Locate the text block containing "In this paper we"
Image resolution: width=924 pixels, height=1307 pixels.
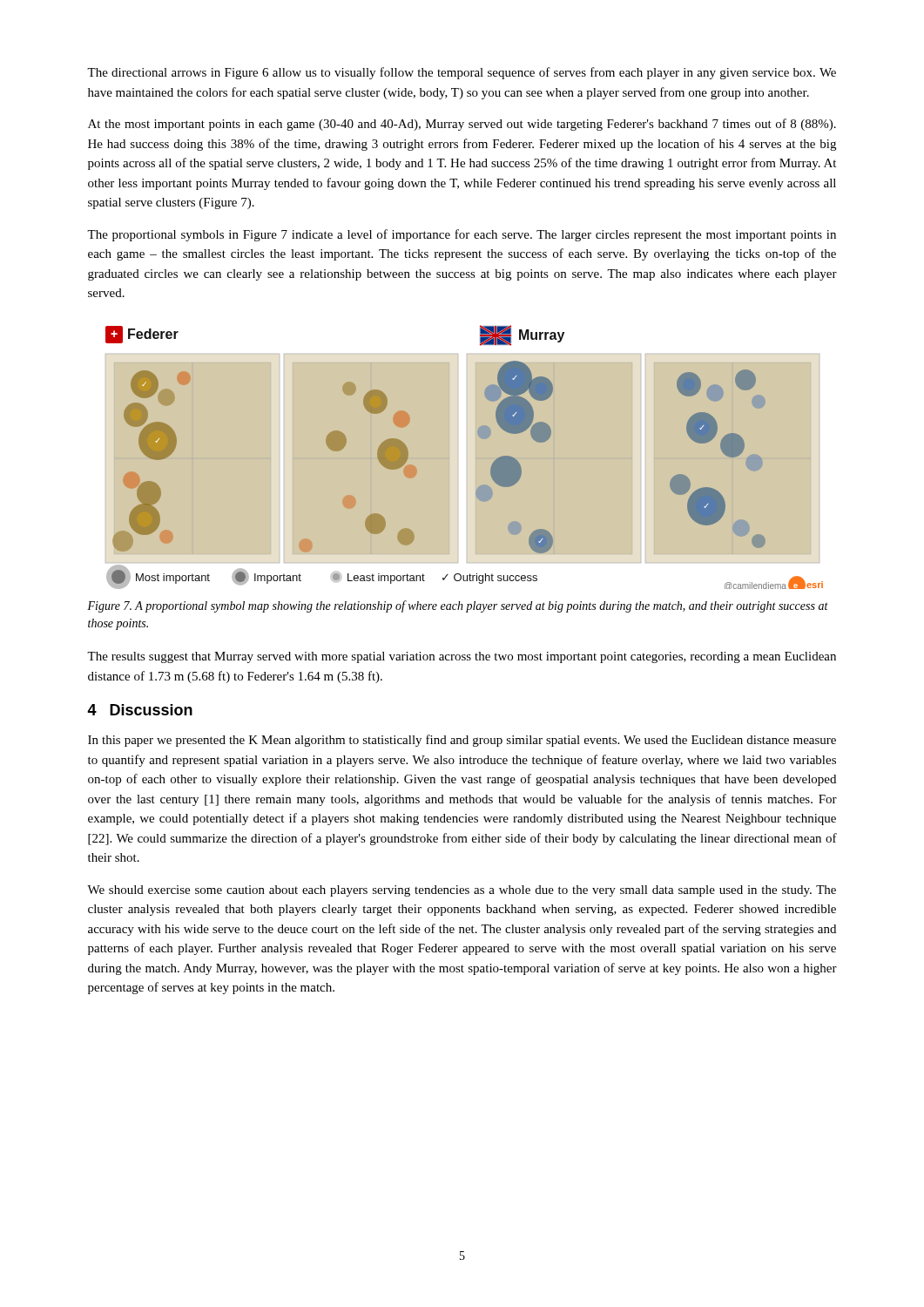click(462, 799)
